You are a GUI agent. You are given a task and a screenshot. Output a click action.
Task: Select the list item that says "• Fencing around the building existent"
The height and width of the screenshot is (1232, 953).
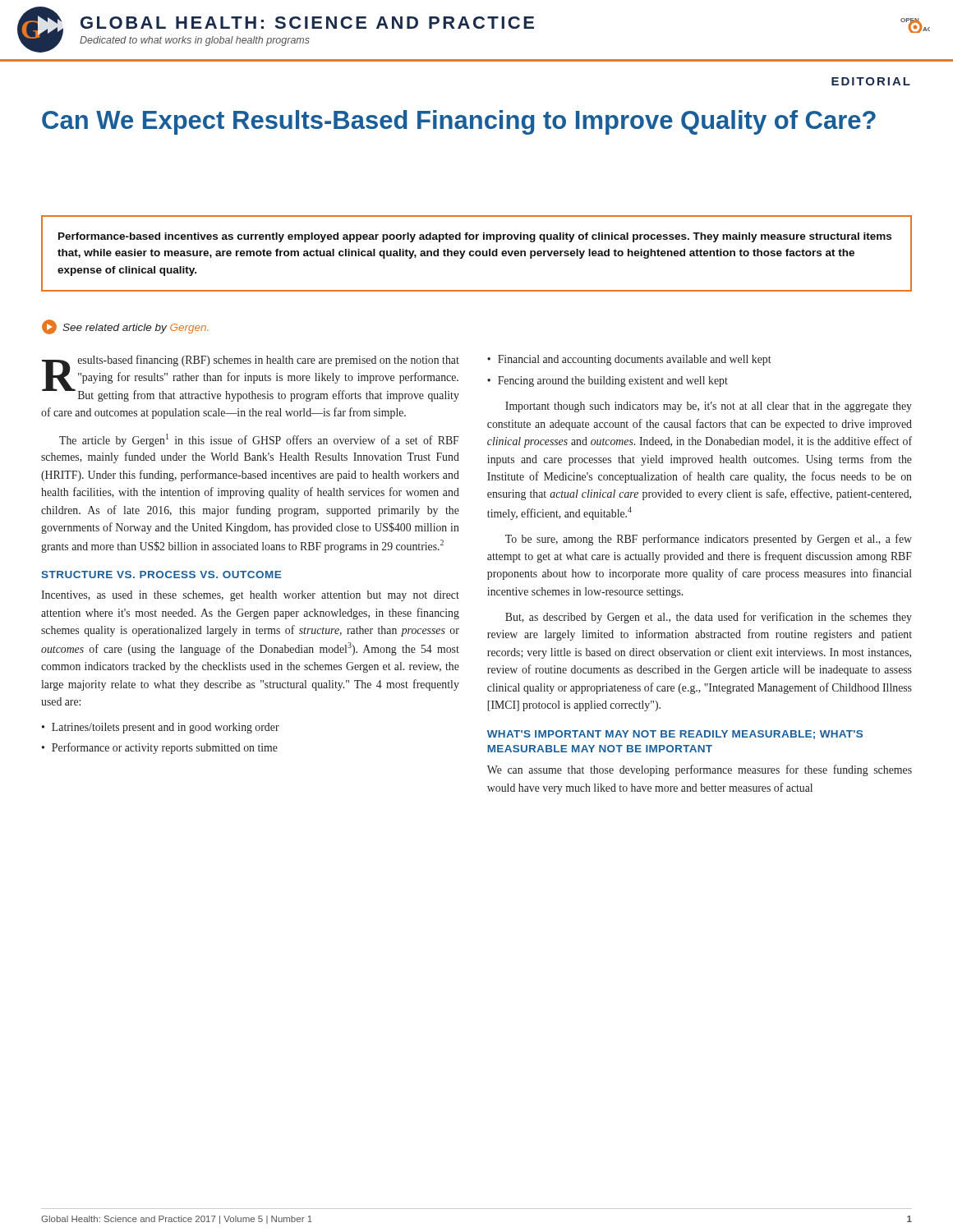point(607,381)
